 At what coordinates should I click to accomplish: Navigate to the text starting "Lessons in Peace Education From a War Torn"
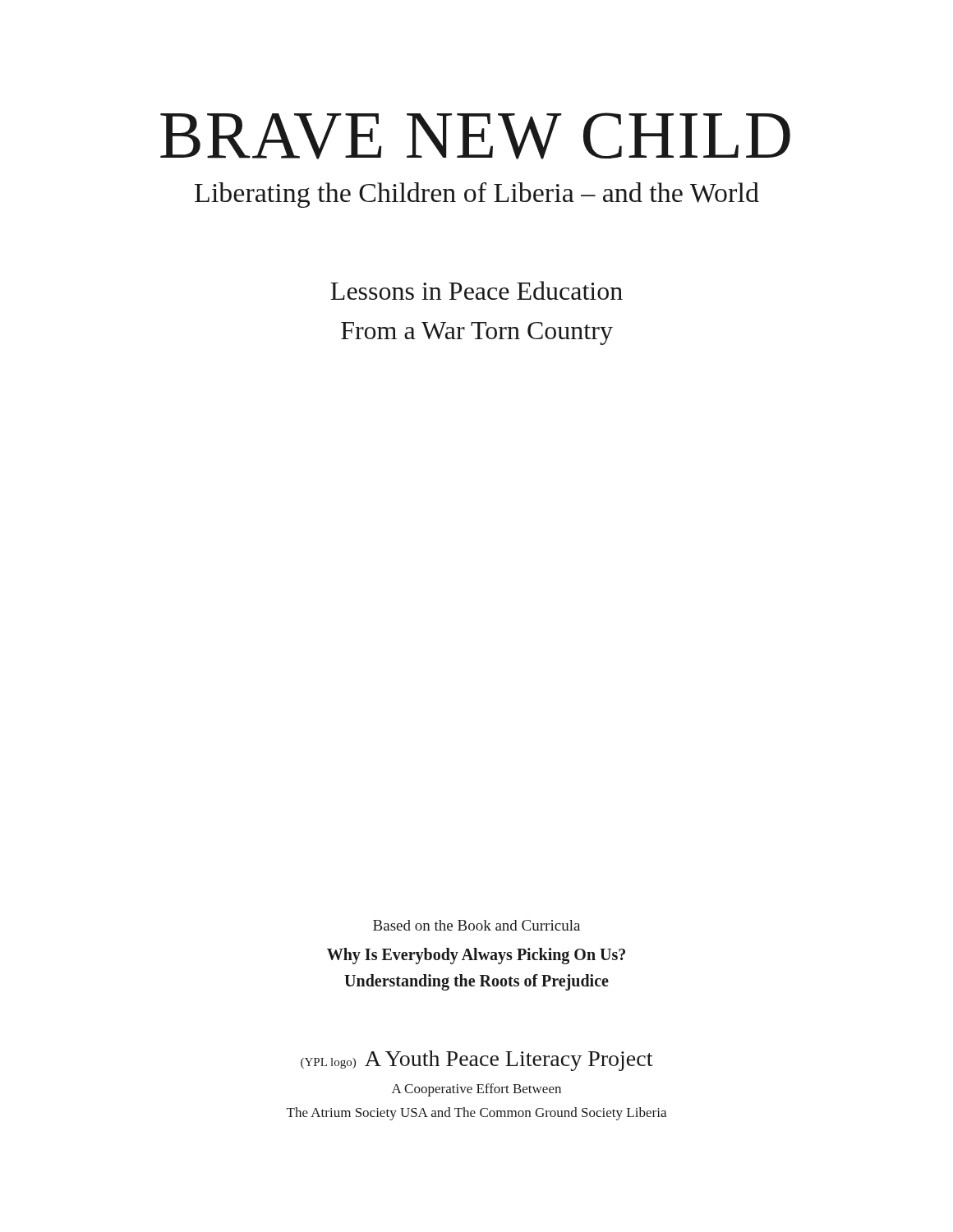click(476, 310)
